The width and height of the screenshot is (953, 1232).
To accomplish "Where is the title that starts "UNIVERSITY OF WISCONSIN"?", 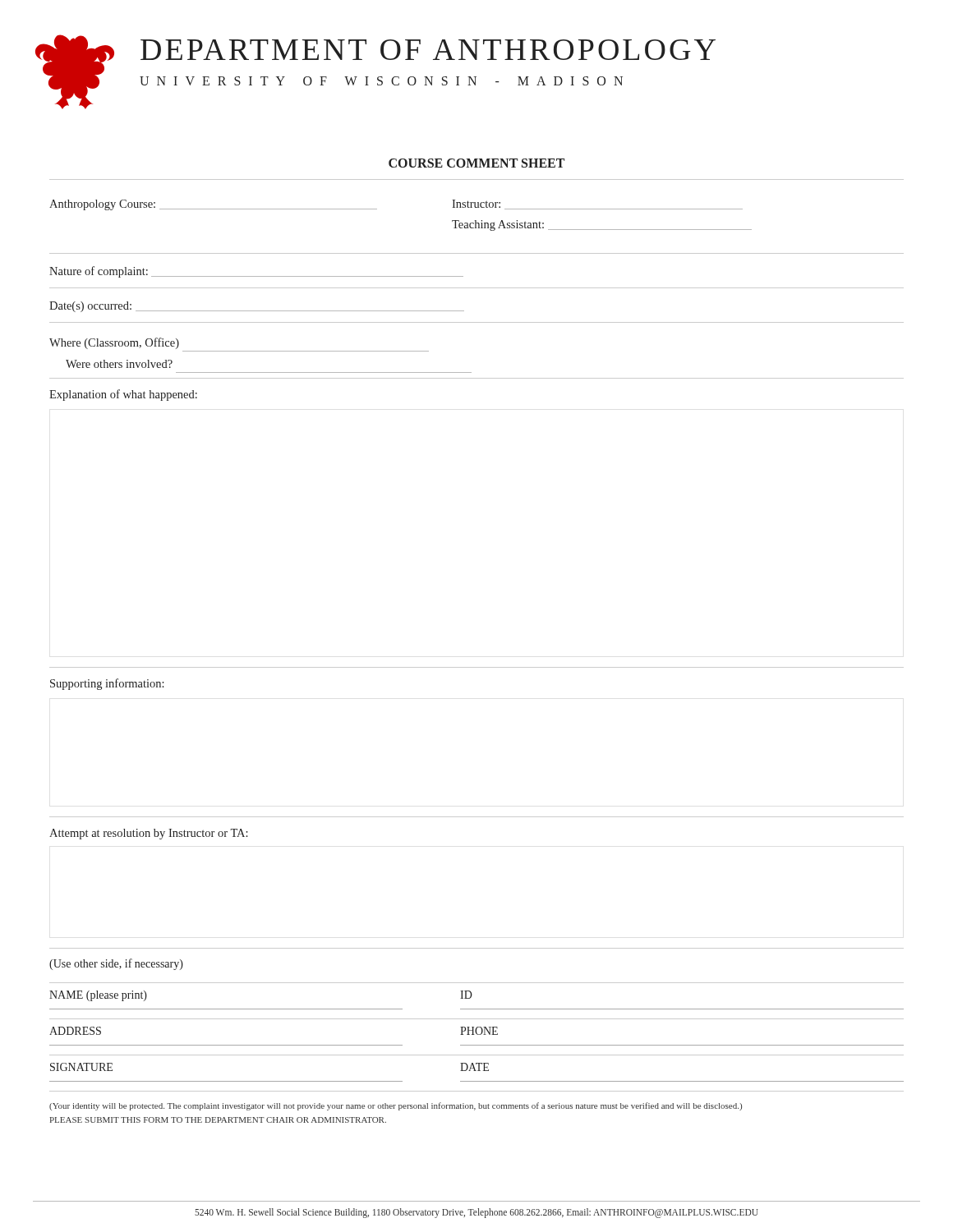I will pos(385,81).
